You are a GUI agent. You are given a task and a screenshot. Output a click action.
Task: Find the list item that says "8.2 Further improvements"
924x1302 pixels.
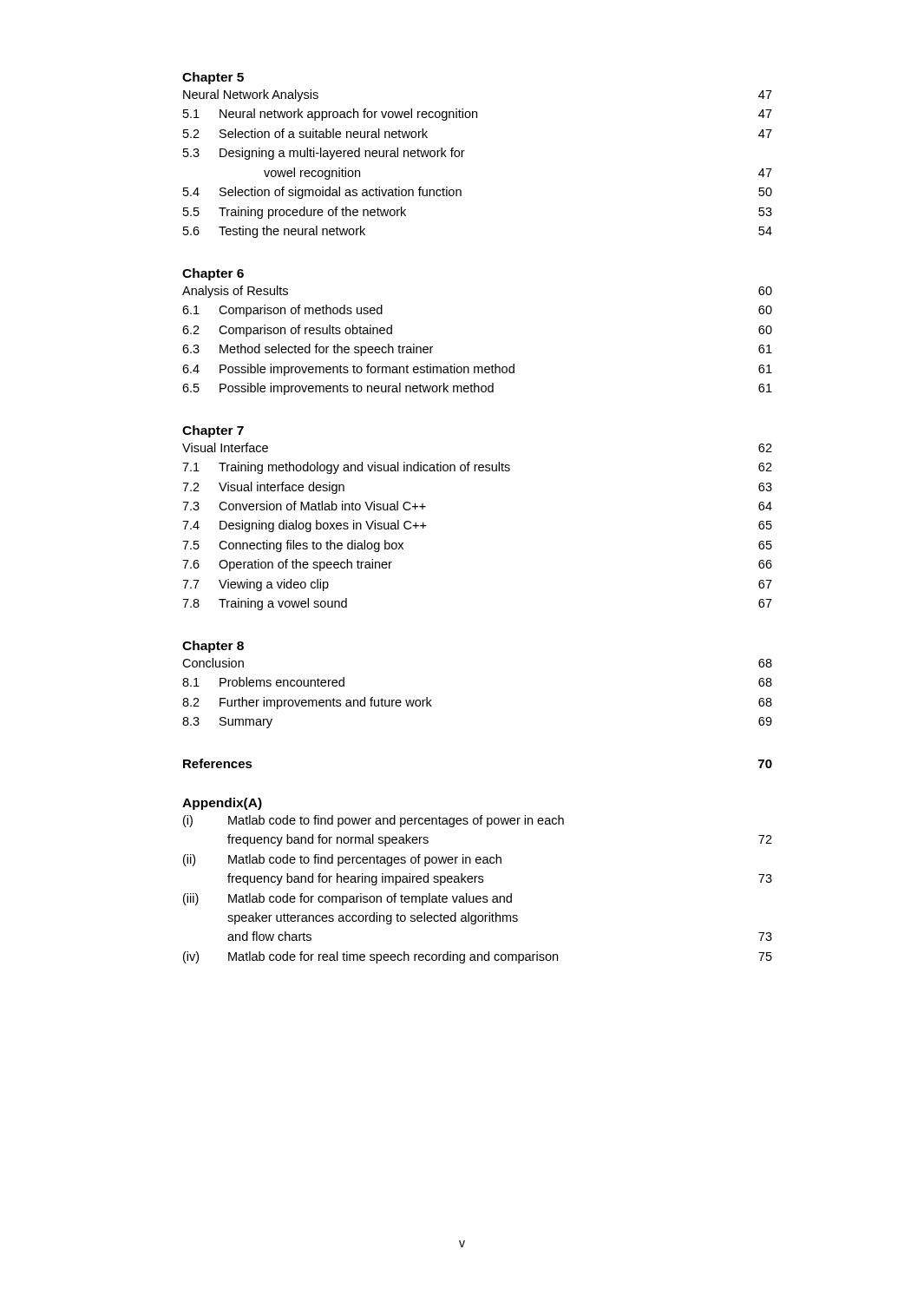pyautogui.click(x=321, y=703)
